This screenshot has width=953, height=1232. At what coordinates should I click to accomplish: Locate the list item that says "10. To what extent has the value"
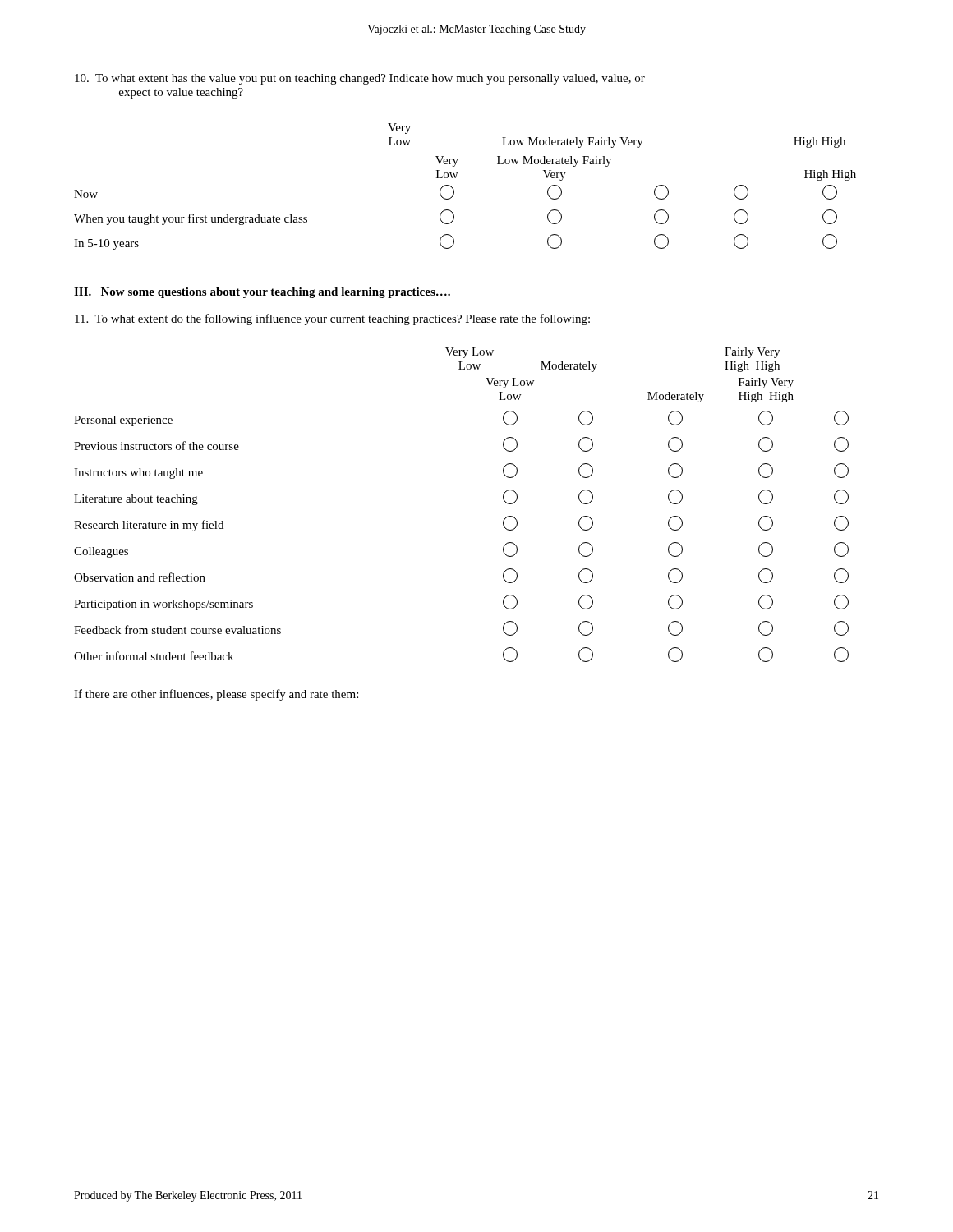click(360, 79)
